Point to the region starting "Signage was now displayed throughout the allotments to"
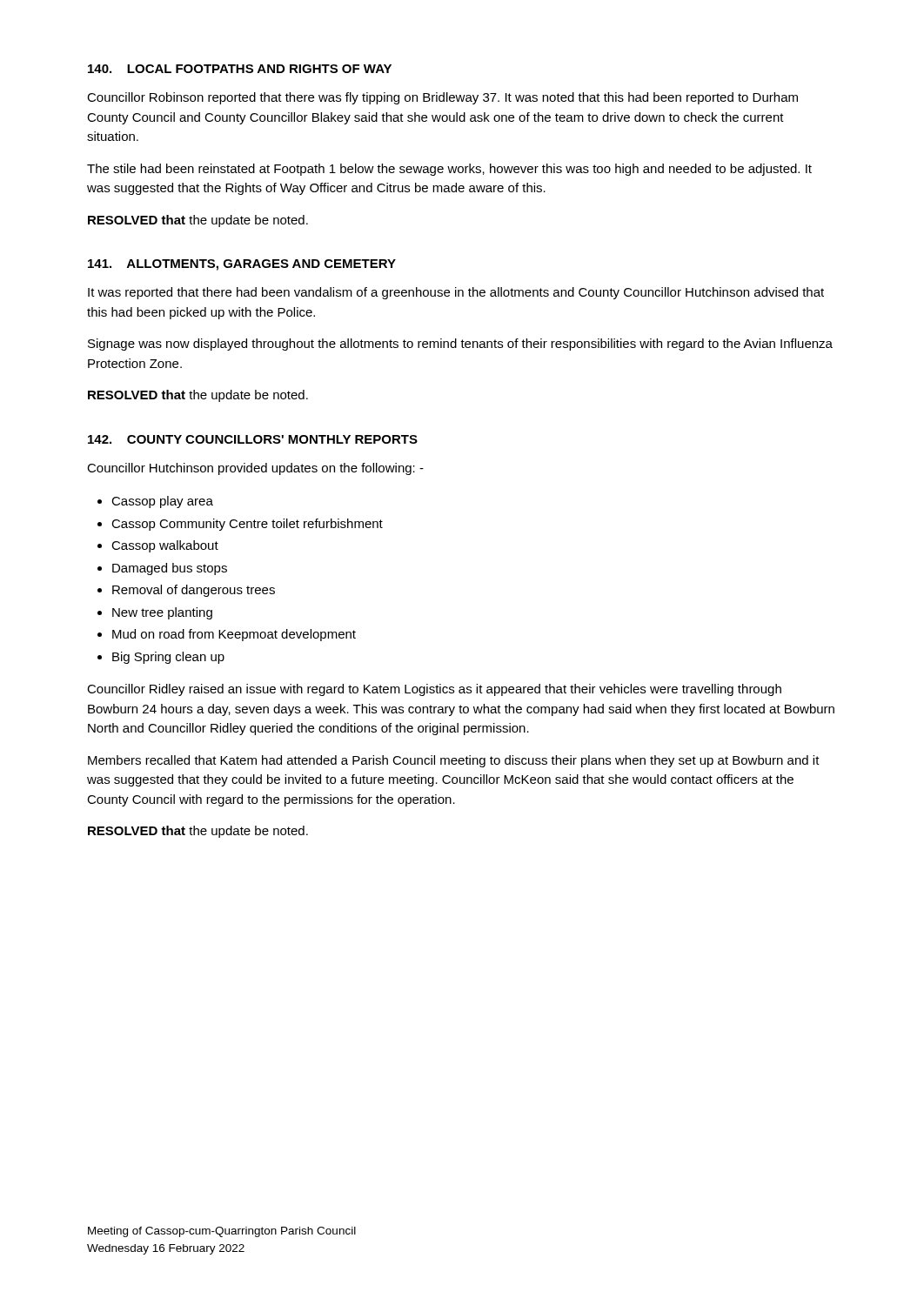This screenshot has width=924, height=1305. click(x=460, y=353)
